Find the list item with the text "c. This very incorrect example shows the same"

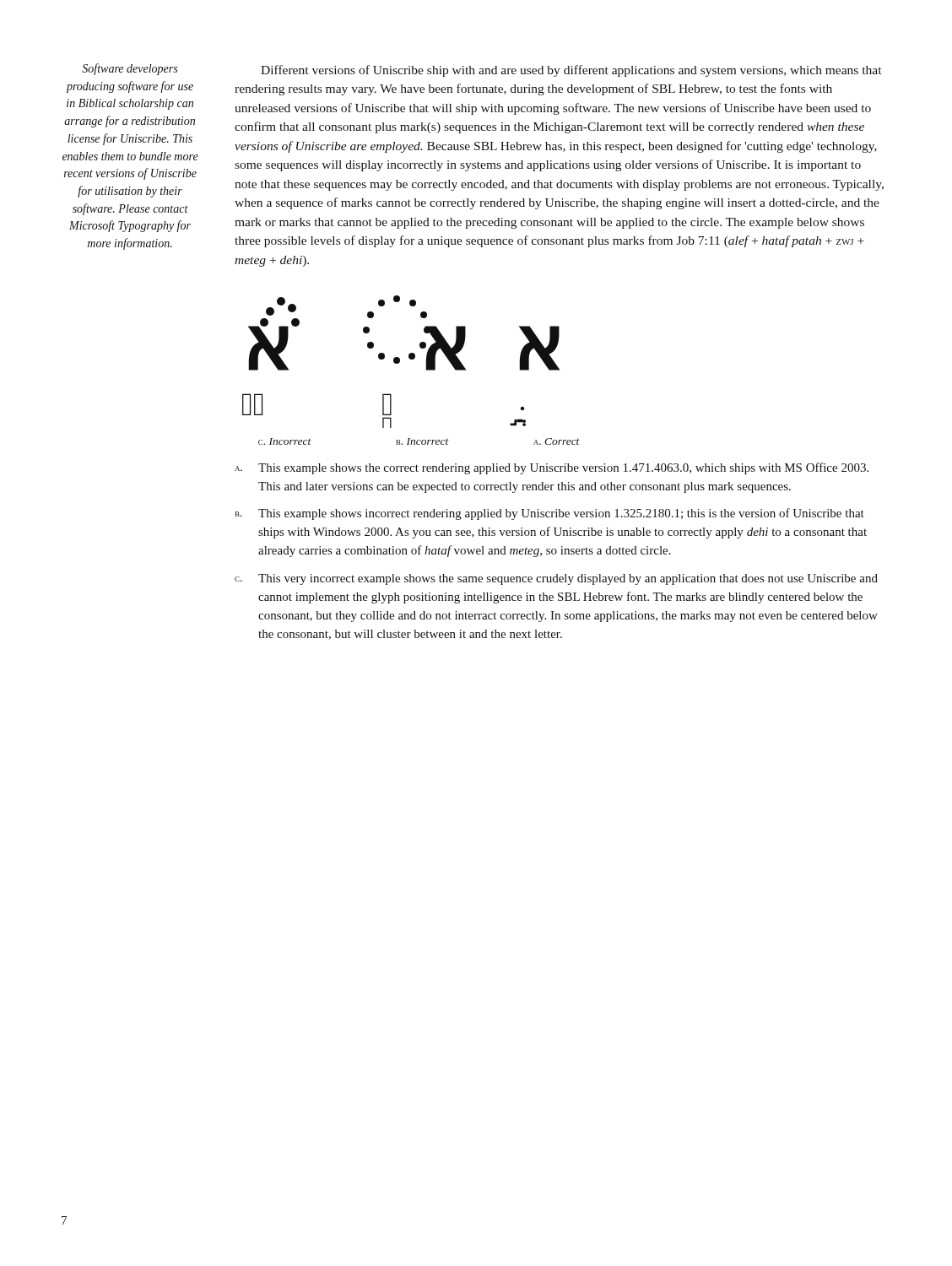pos(560,606)
